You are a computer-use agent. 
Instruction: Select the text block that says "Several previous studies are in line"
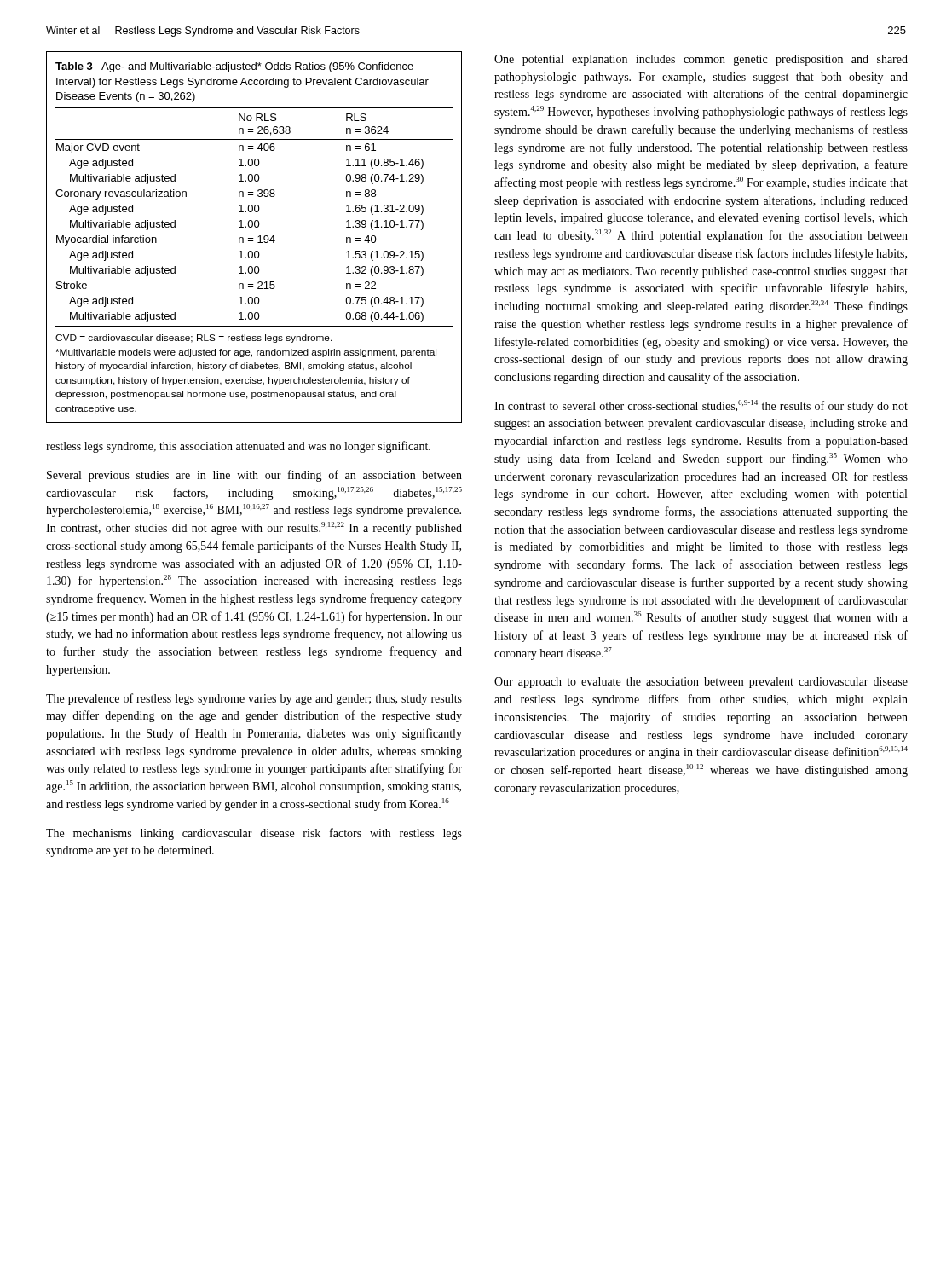click(254, 572)
